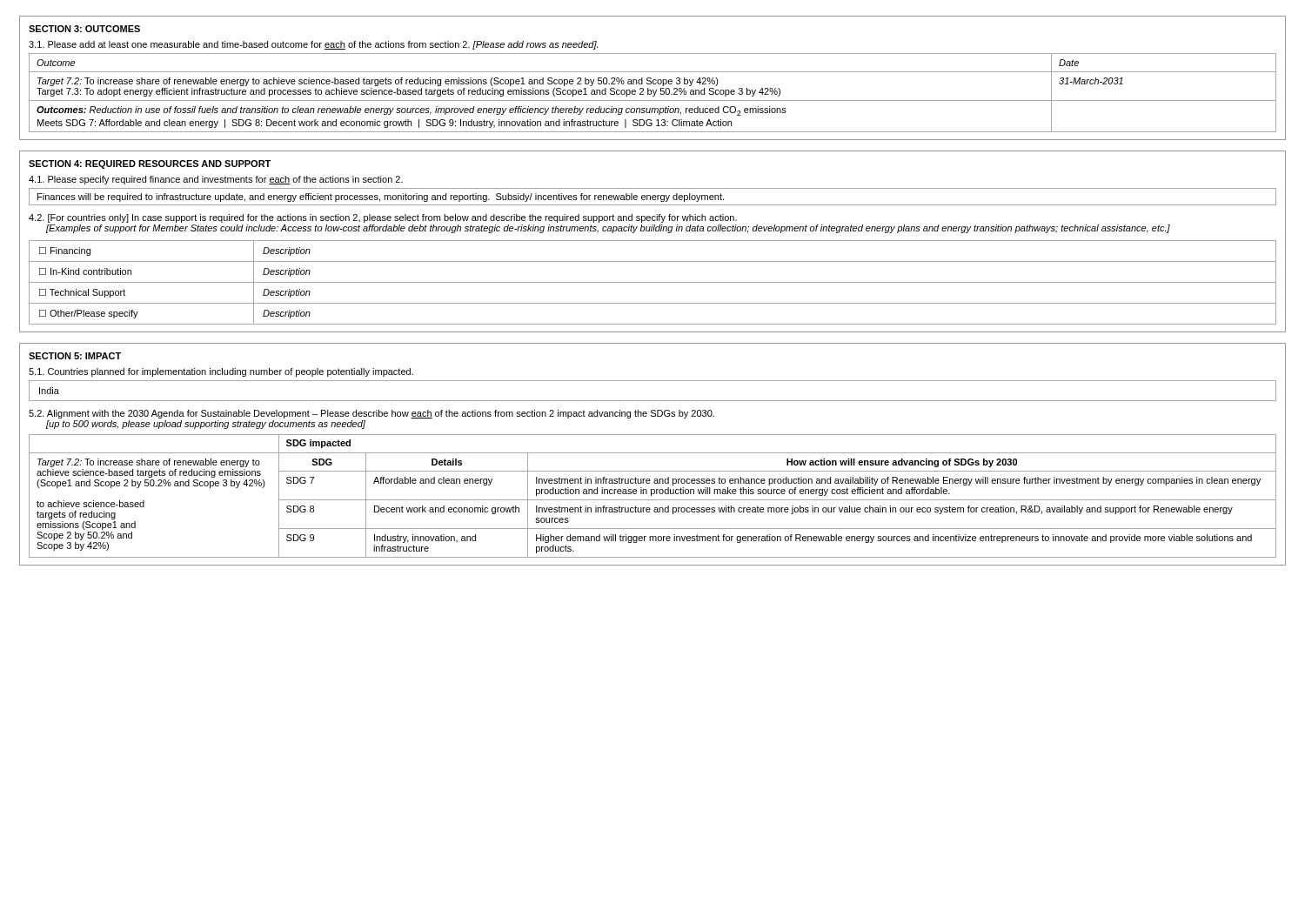This screenshot has height=924, width=1305.
Task: Navigate to the element starting "Finances will be required to infrastructure"
Action: point(381,197)
